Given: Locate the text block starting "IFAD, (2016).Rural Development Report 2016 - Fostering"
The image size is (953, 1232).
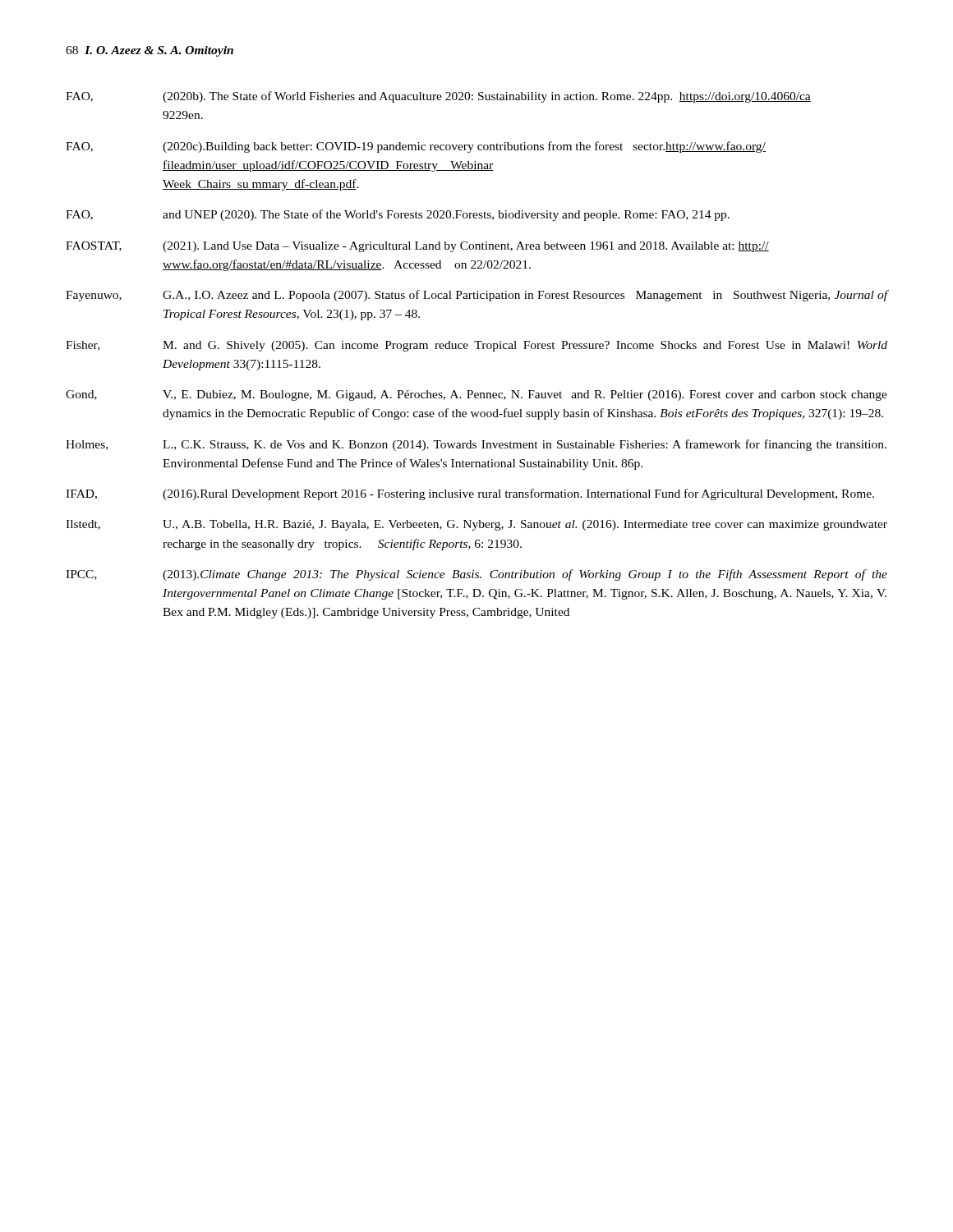Looking at the screenshot, I should click(476, 493).
